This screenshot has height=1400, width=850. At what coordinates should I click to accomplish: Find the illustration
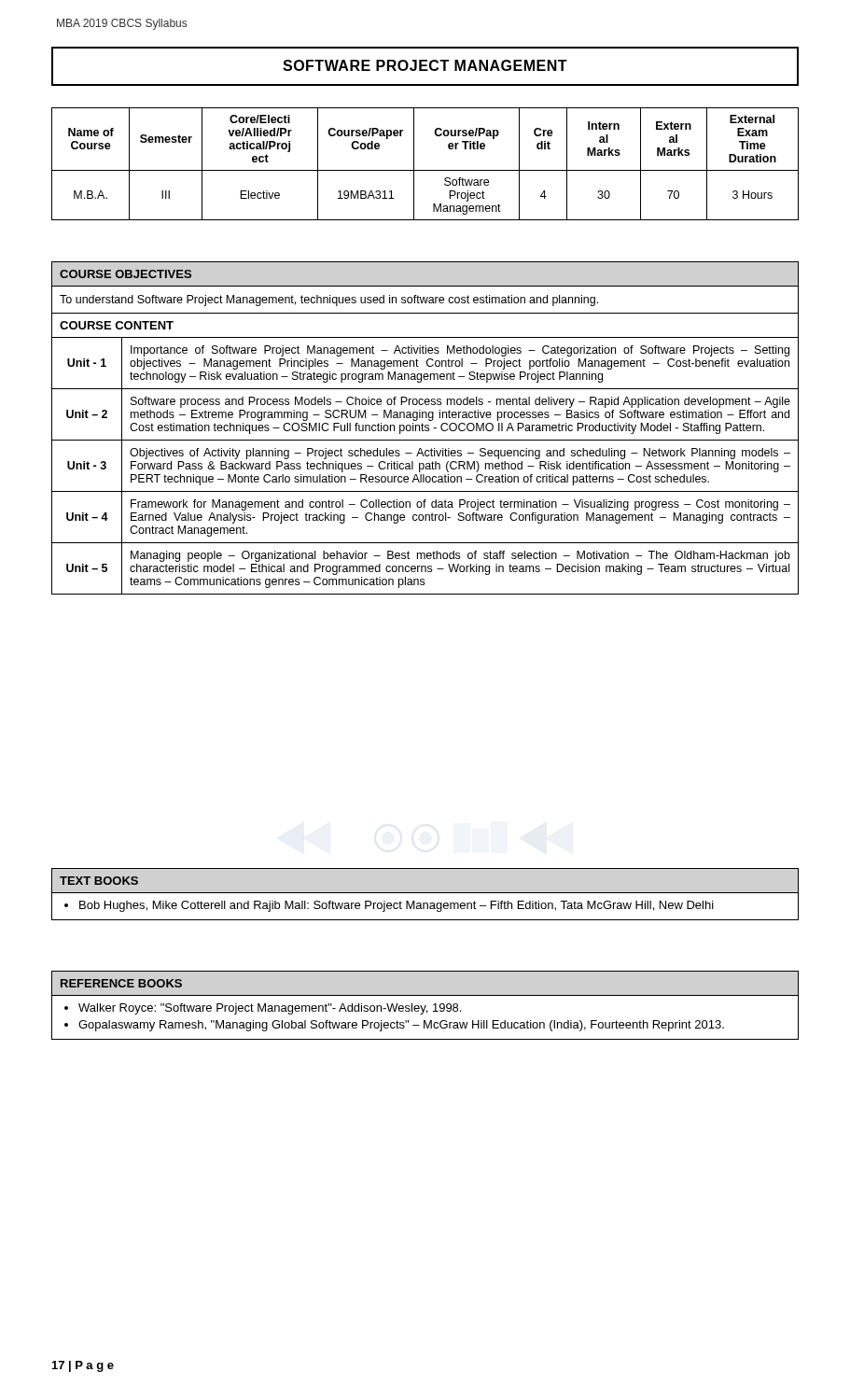425,838
